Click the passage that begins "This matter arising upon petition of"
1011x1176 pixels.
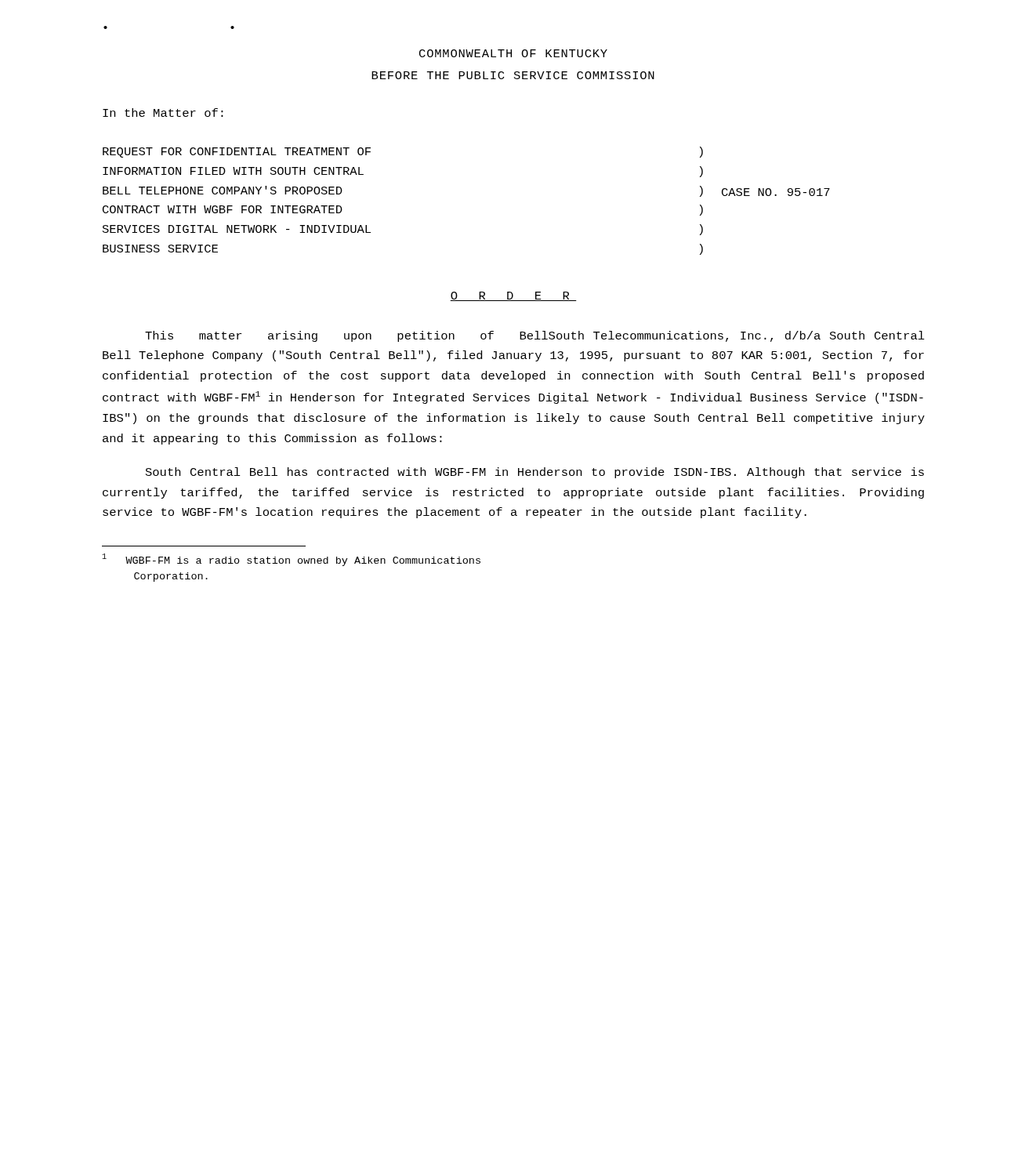(513, 388)
